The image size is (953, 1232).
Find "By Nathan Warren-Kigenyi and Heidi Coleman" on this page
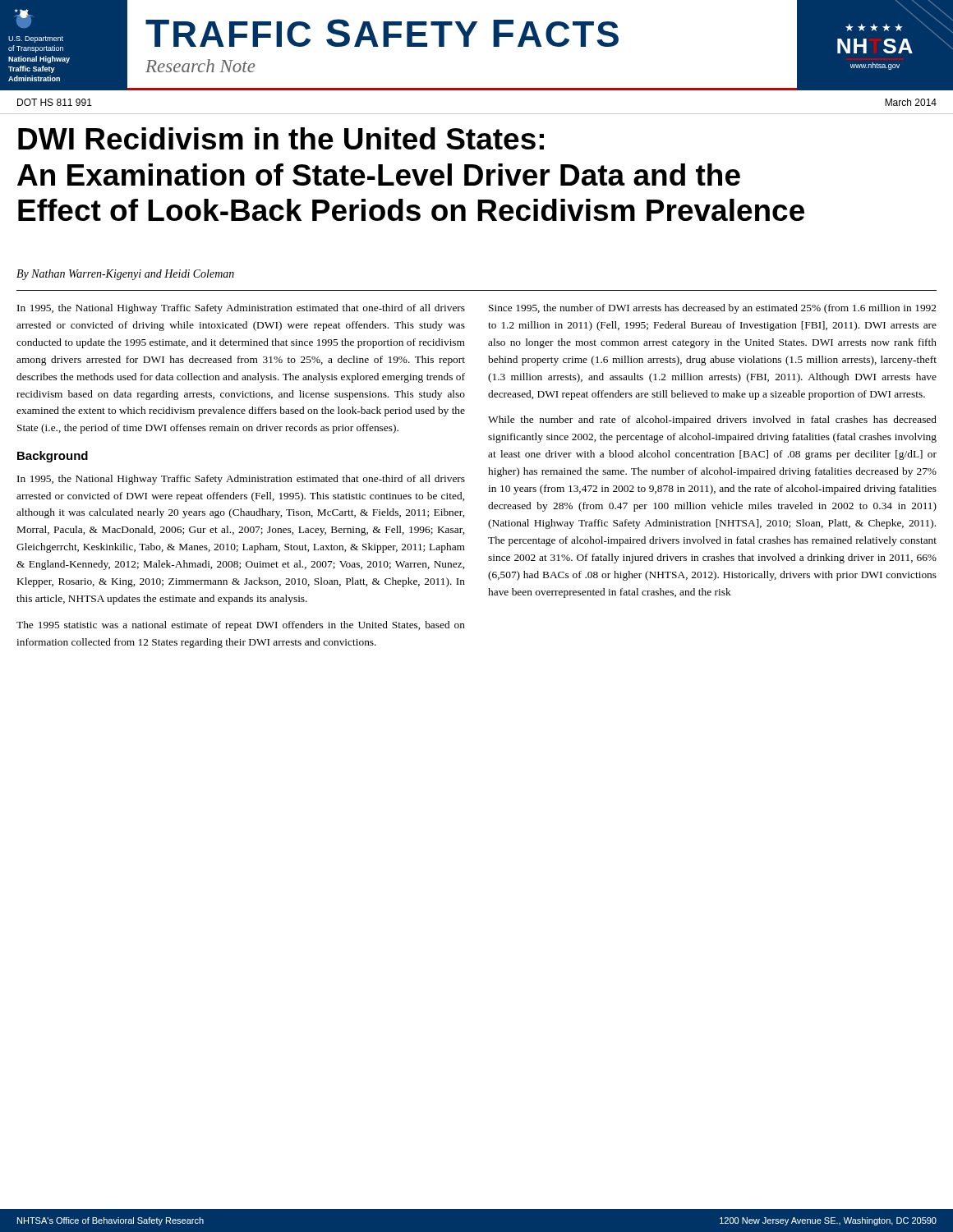(125, 274)
